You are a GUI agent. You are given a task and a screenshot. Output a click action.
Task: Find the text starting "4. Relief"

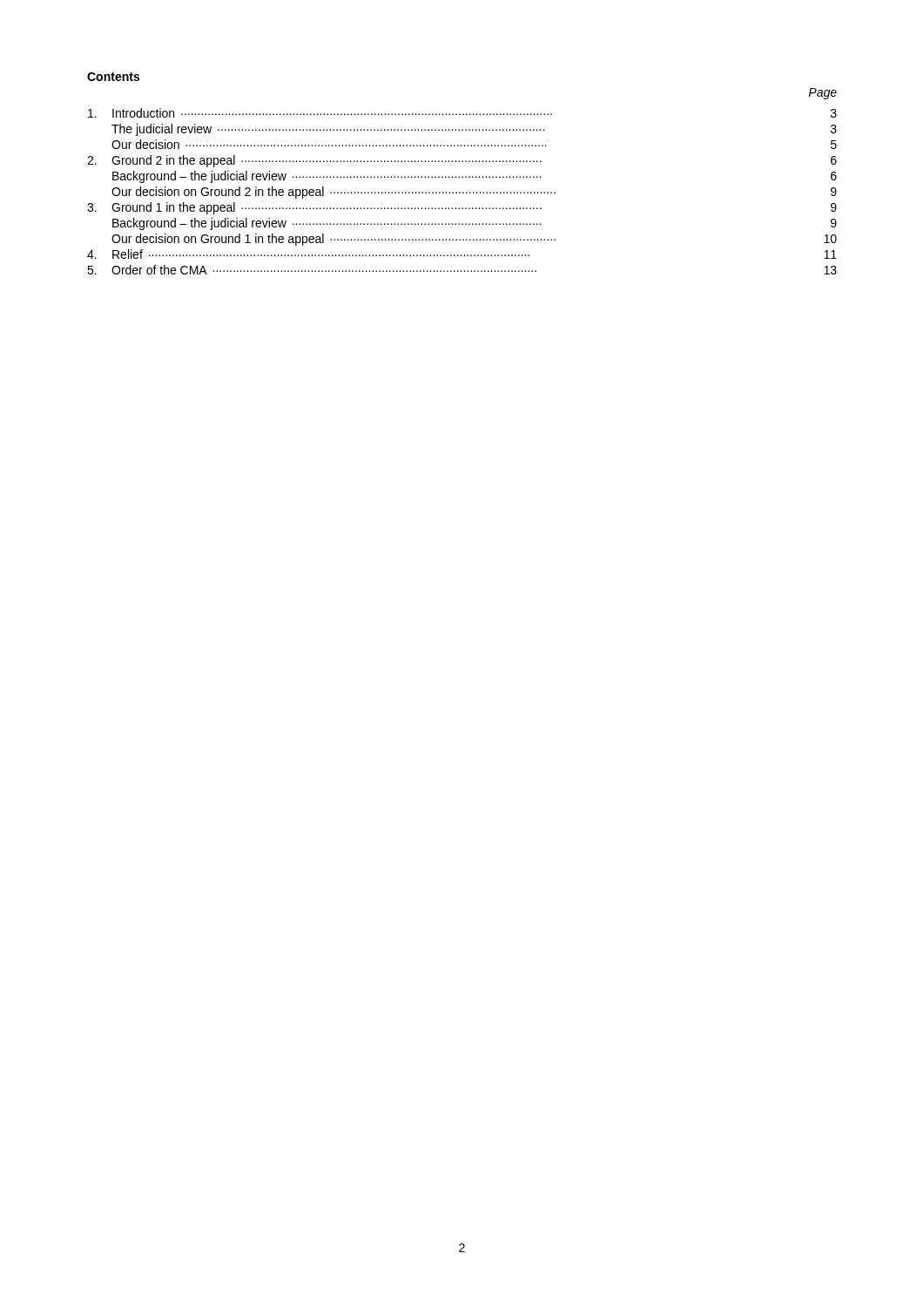(x=462, y=254)
